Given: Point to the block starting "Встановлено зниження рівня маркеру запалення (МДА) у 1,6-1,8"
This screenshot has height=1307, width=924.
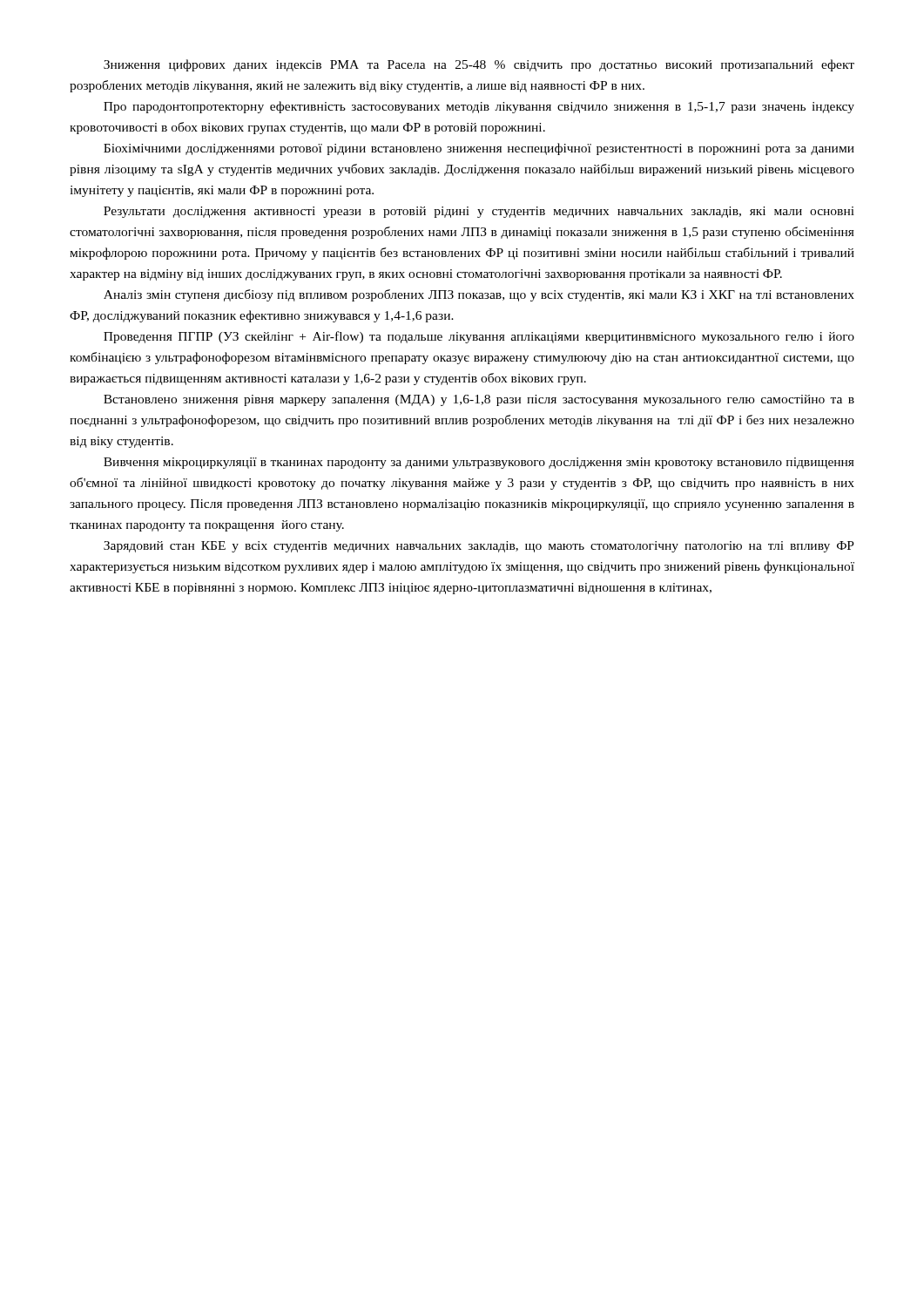Looking at the screenshot, I should point(462,420).
